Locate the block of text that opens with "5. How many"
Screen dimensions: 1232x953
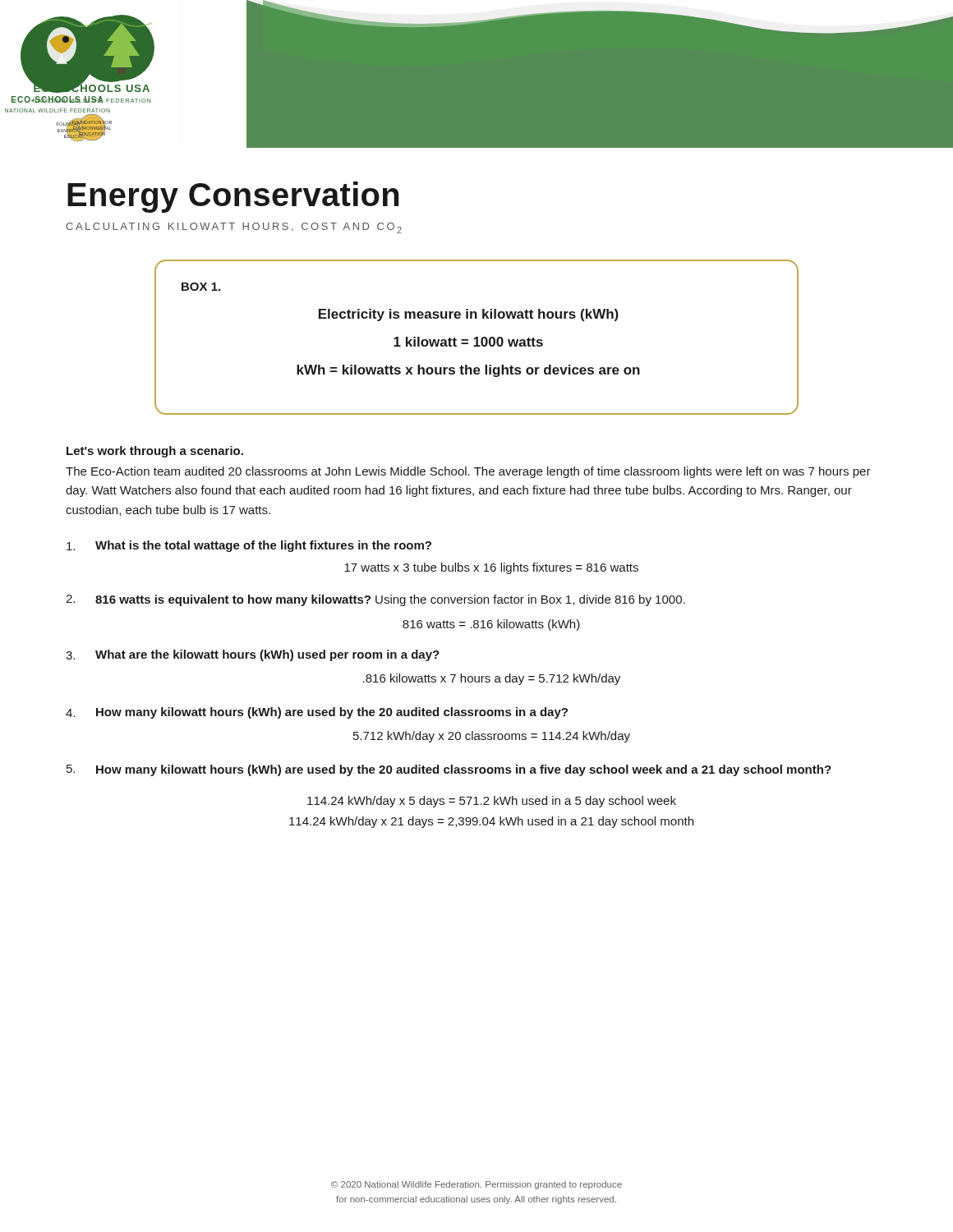point(476,796)
